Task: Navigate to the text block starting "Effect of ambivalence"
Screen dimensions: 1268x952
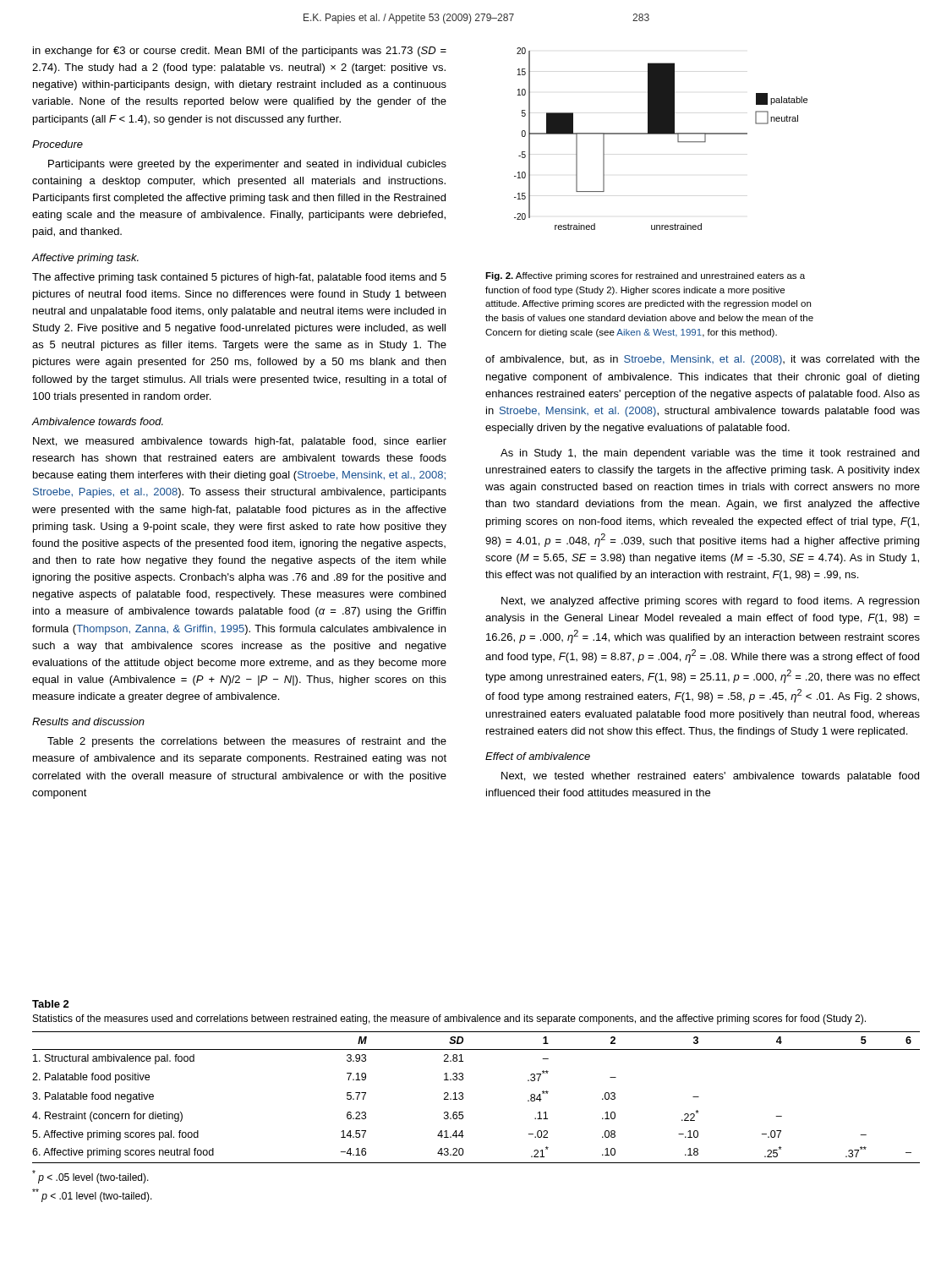Action: pos(538,756)
